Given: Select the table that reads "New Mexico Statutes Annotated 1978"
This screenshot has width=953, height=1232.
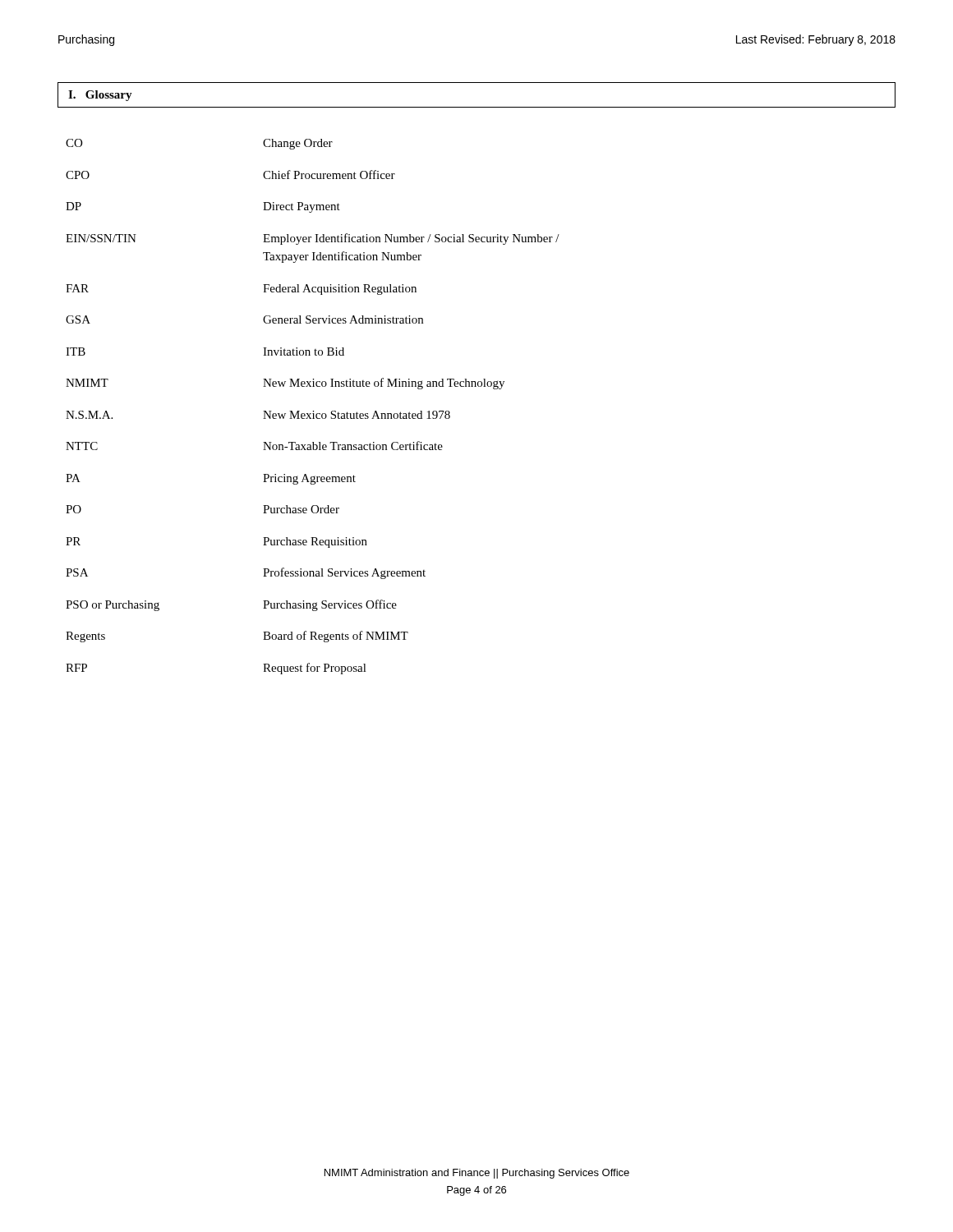Looking at the screenshot, I should coord(476,405).
